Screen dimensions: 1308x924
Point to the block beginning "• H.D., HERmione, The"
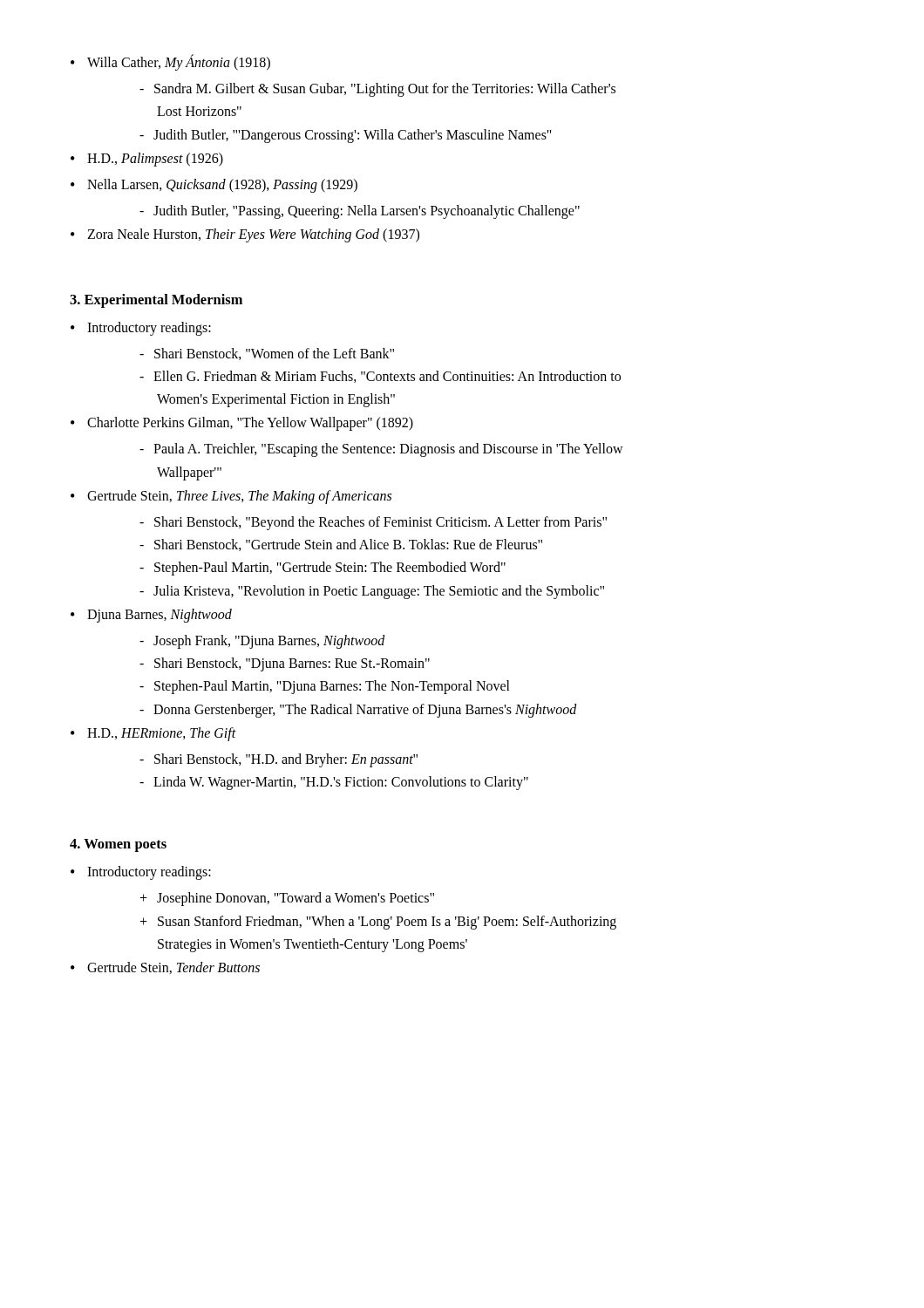coord(153,734)
